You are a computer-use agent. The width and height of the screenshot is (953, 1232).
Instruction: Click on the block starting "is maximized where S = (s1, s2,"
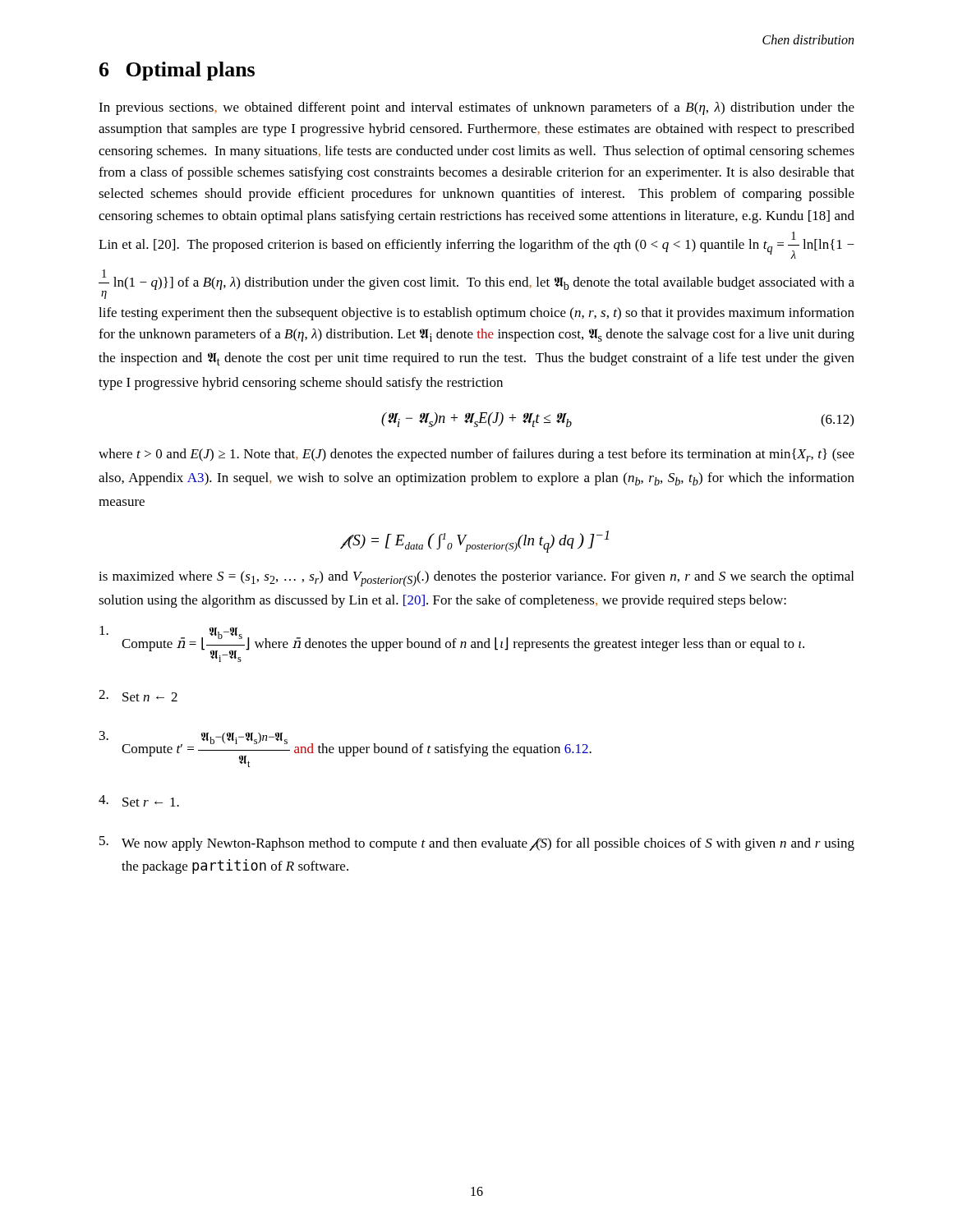click(x=476, y=589)
